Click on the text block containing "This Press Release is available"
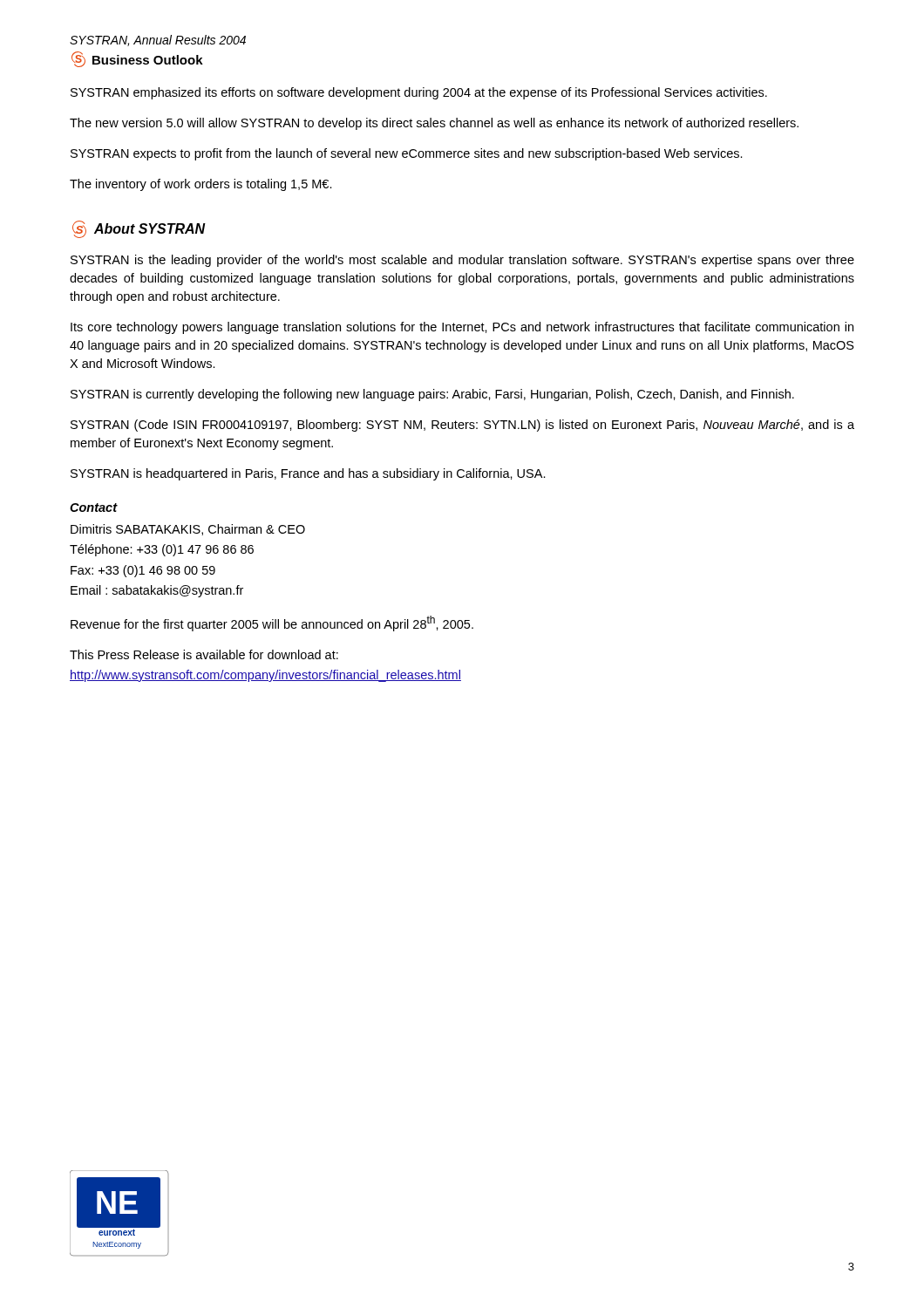Screen dimensions: 1308x924 [462, 664]
